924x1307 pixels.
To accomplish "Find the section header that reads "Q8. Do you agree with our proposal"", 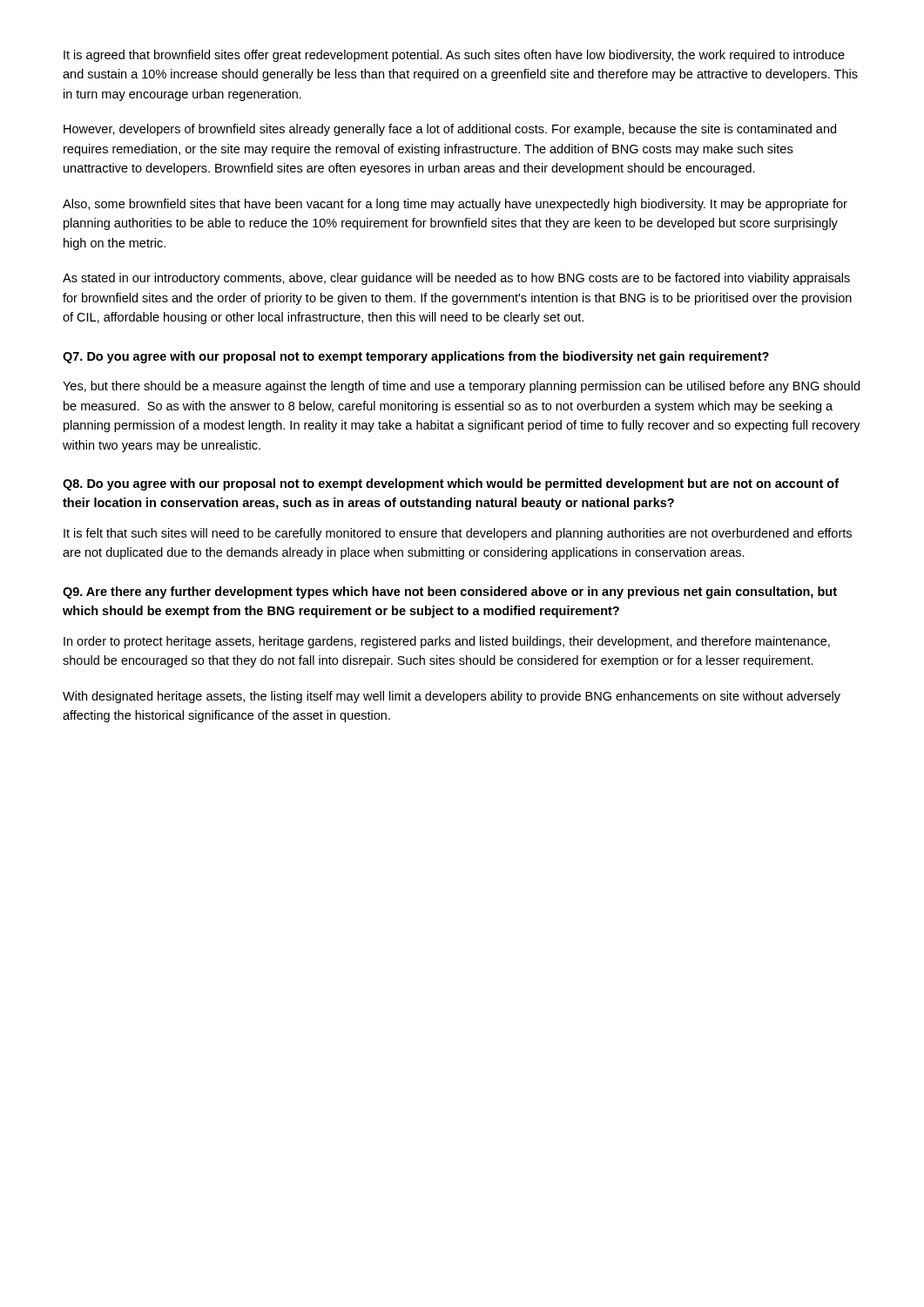I will 451,493.
